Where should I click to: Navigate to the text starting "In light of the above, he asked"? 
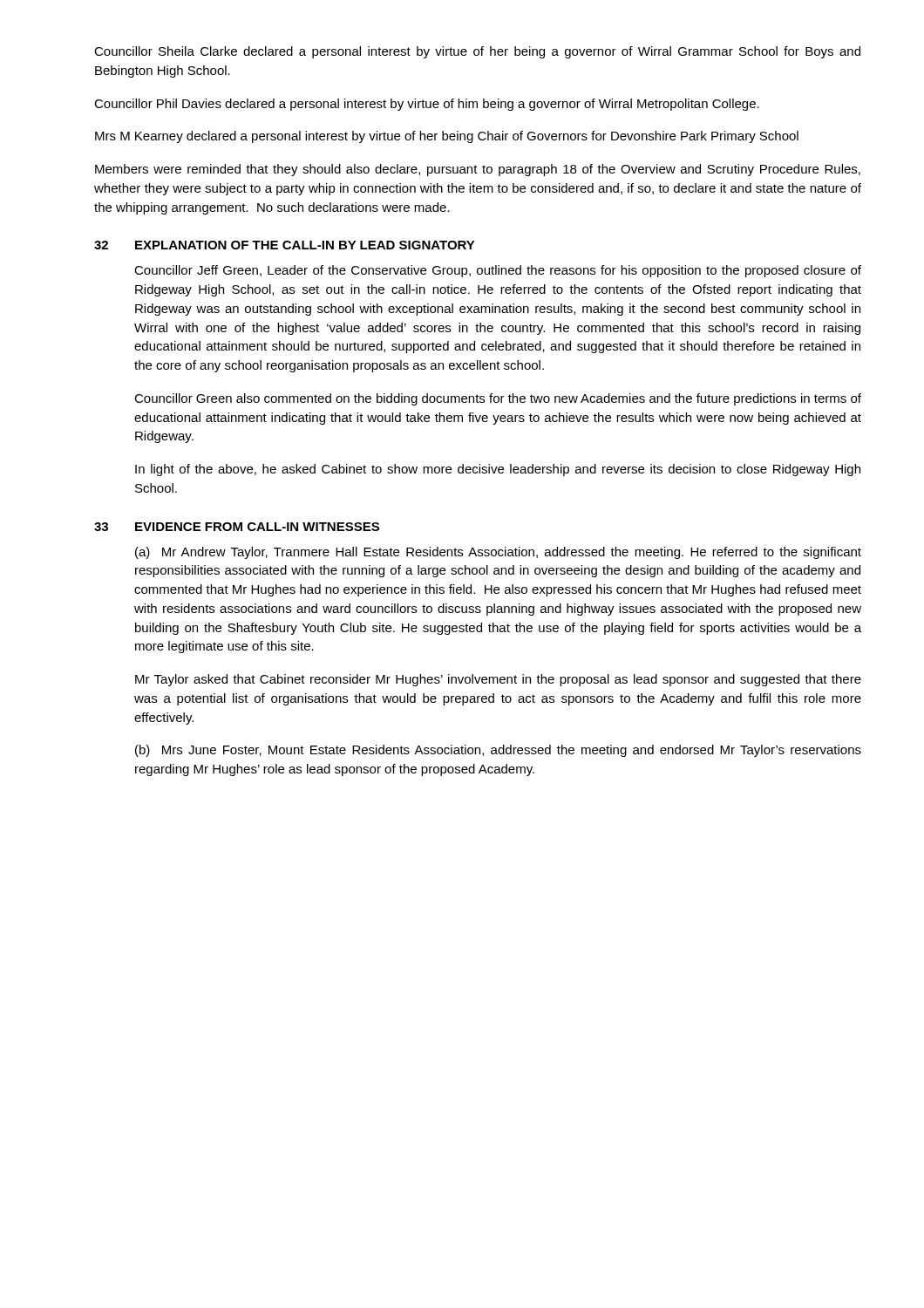click(498, 478)
